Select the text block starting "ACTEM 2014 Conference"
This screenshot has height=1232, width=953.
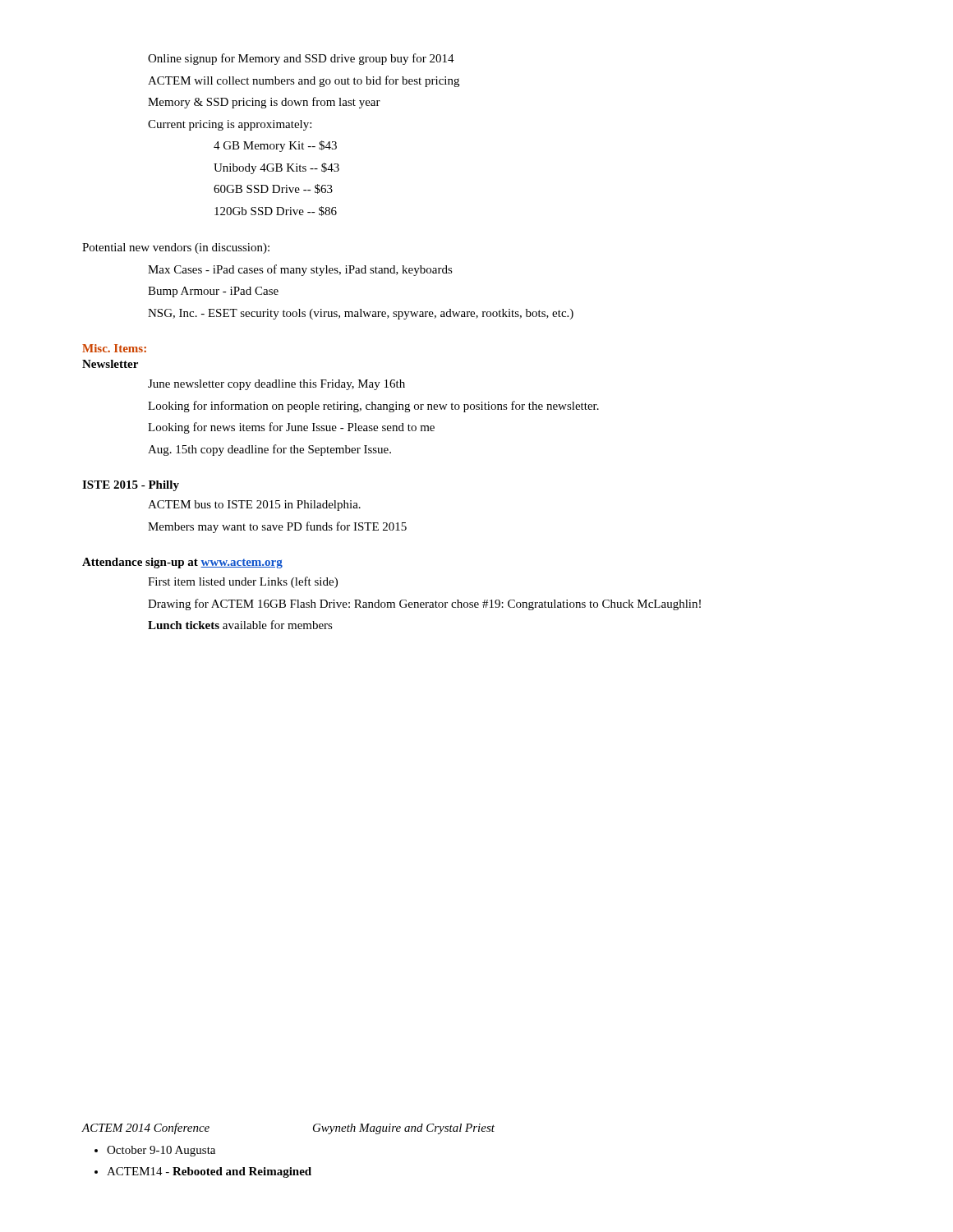147,1127
